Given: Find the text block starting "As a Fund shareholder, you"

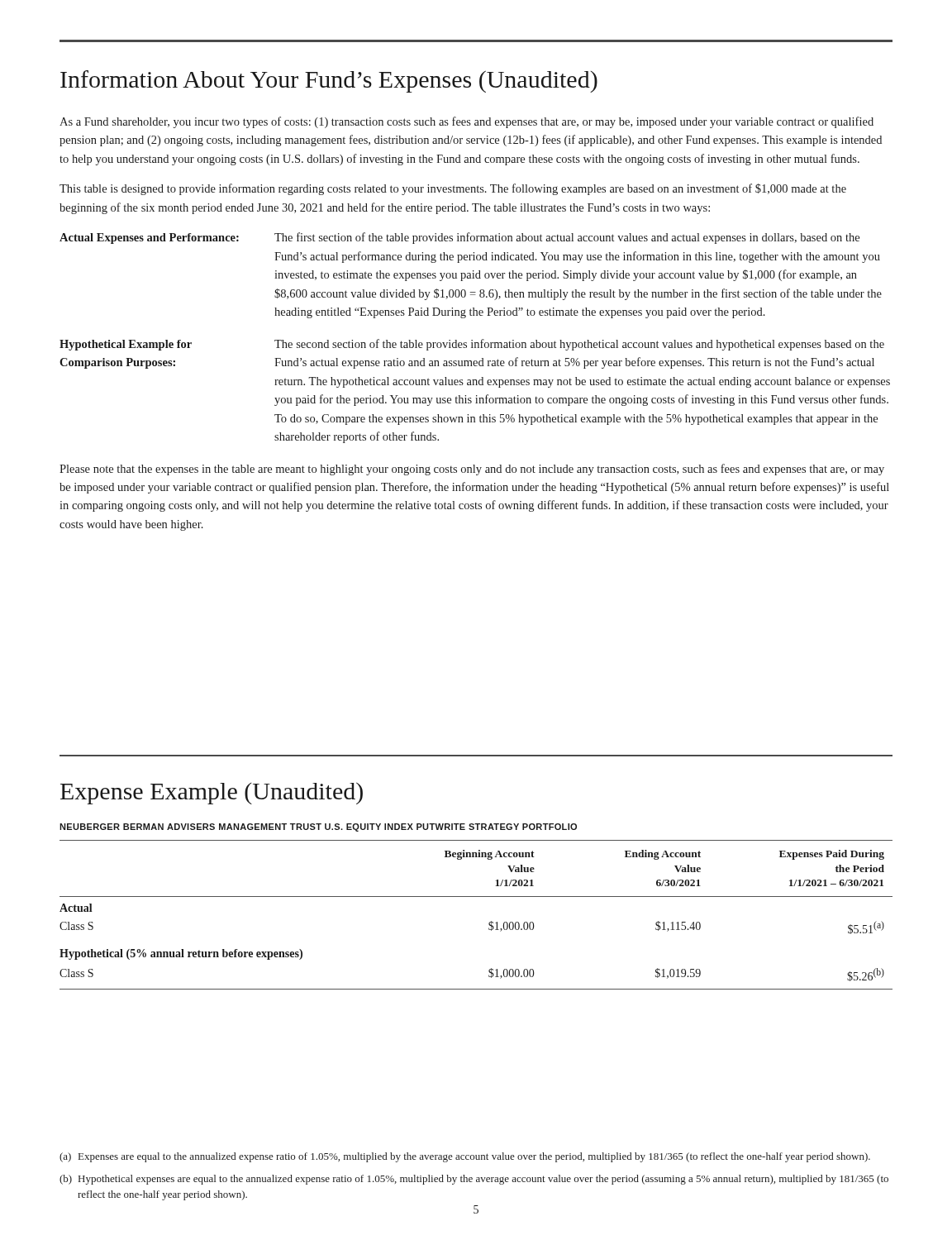Looking at the screenshot, I should pyautogui.click(x=471, y=140).
